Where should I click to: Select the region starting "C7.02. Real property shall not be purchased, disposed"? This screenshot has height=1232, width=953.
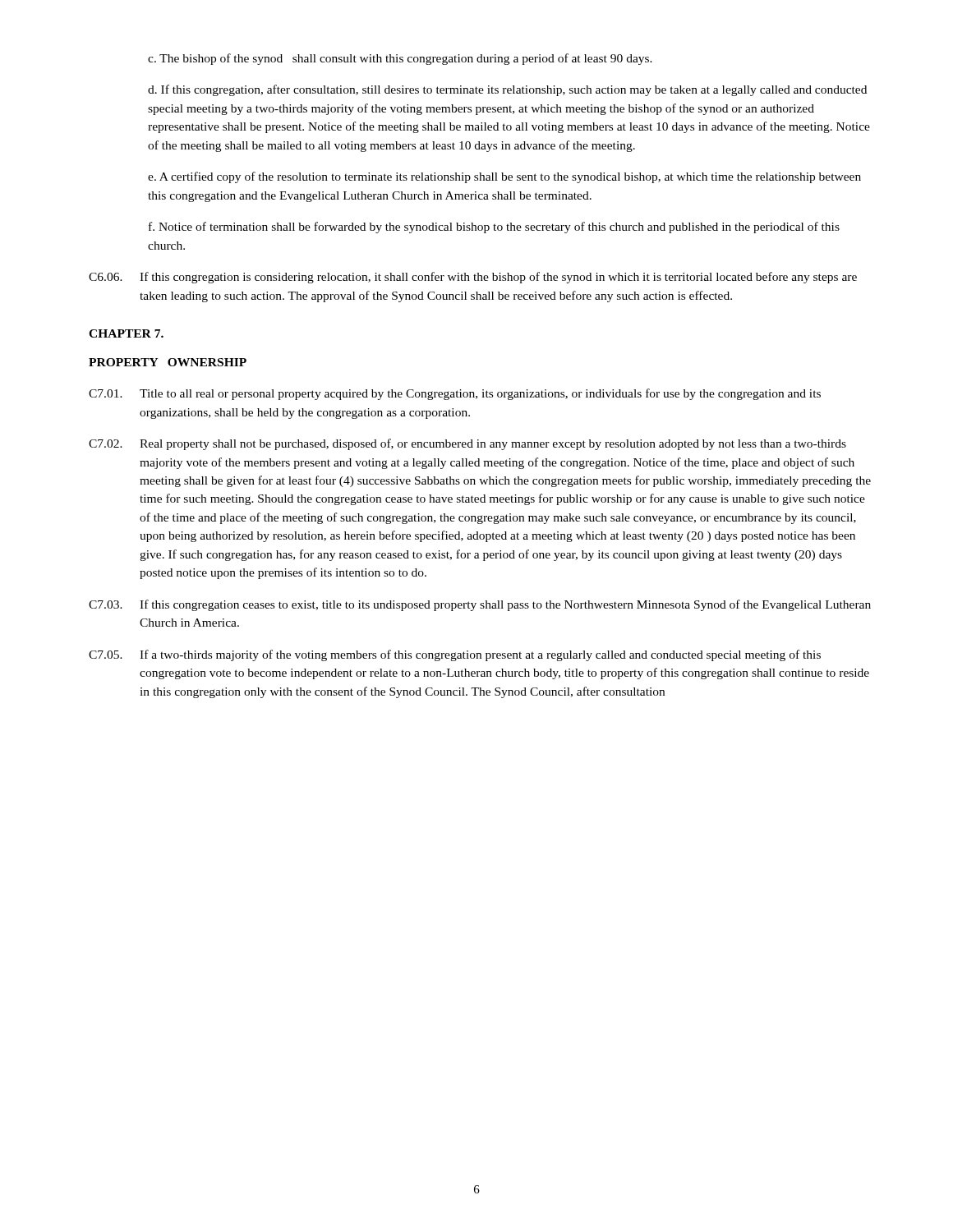[x=483, y=508]
